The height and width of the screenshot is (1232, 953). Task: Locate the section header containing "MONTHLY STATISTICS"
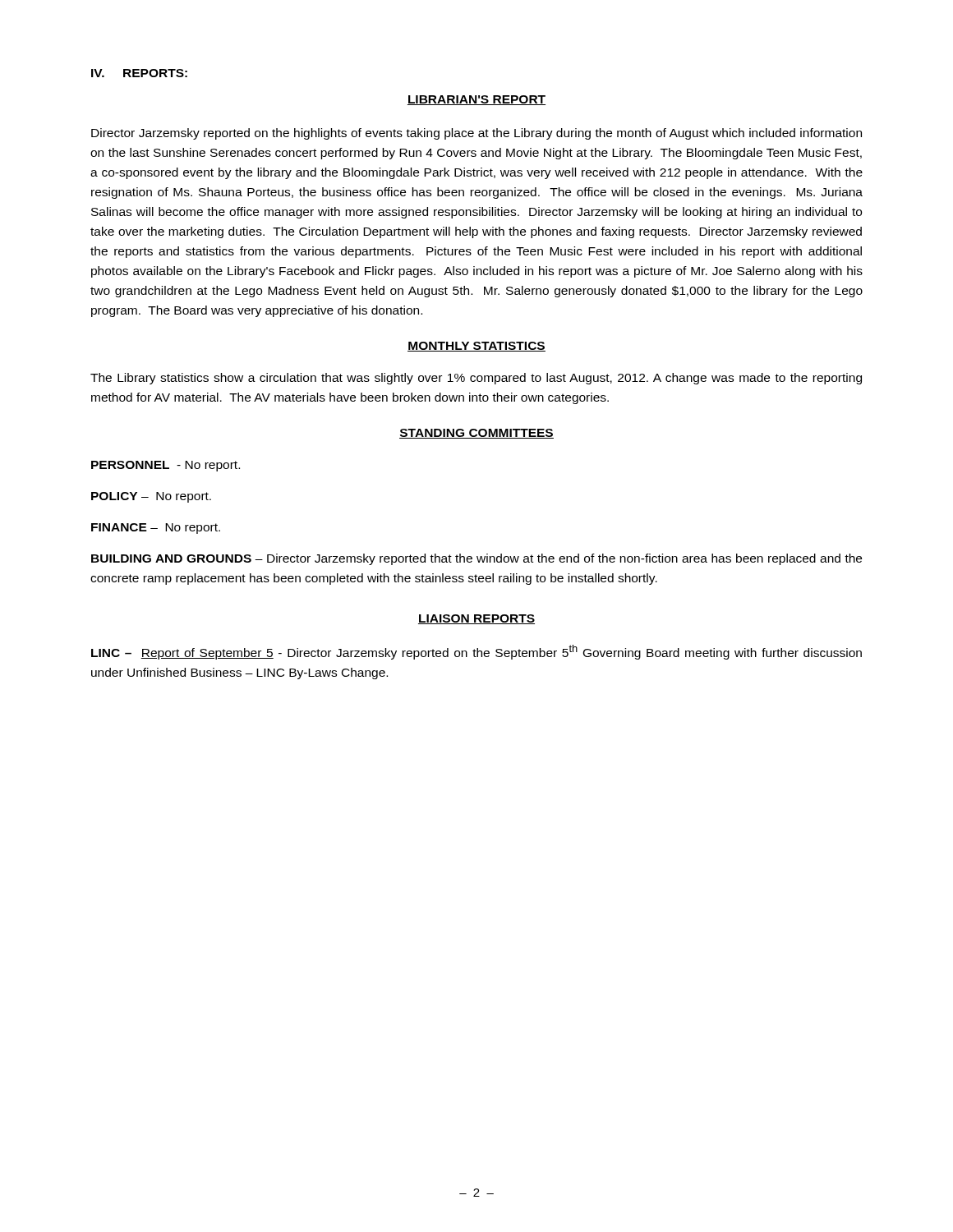[476, 346]
